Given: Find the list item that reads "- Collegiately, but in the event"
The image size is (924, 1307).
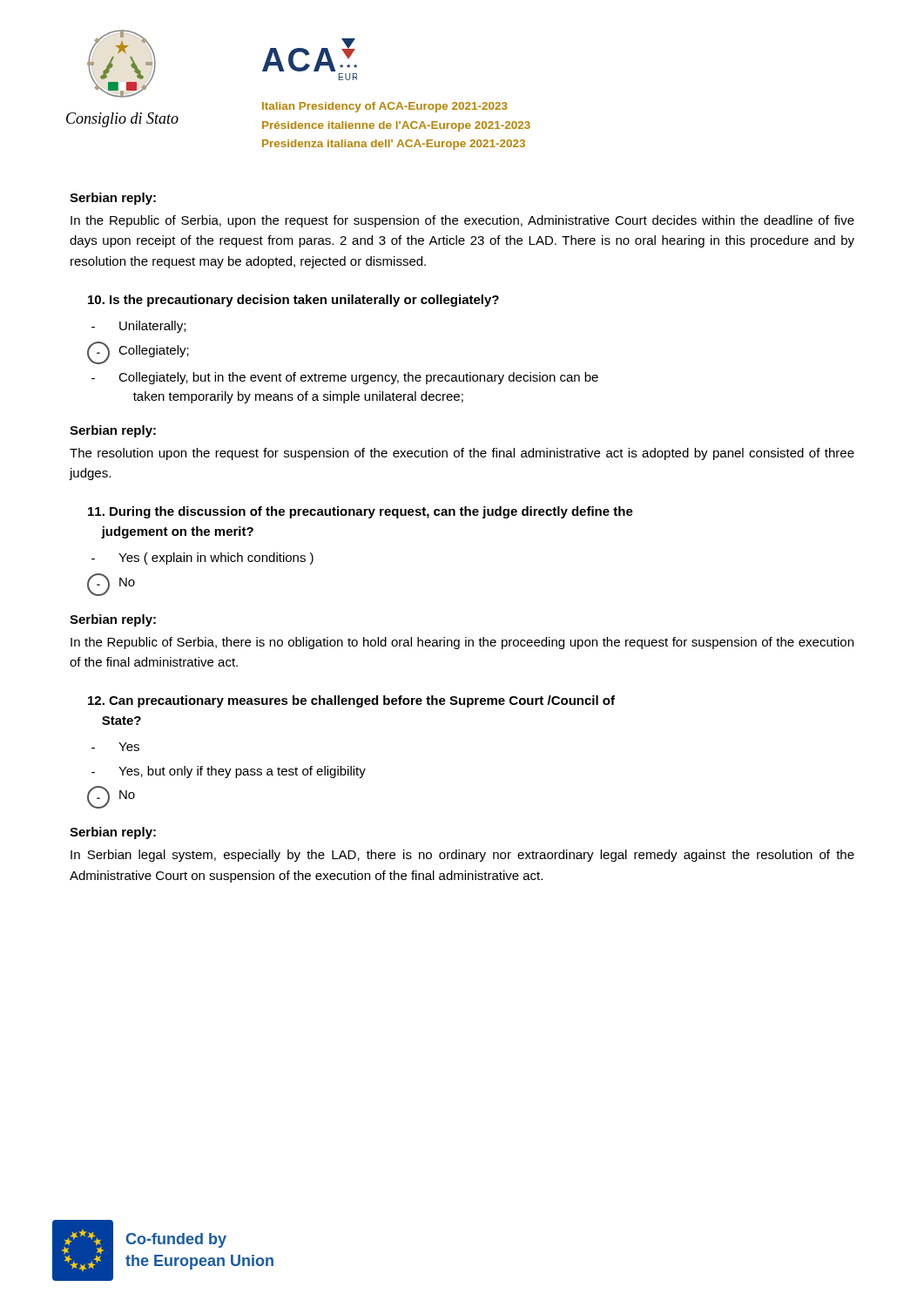Looking at the screenshot, I should pyautogui.click(x=343, y=387).
